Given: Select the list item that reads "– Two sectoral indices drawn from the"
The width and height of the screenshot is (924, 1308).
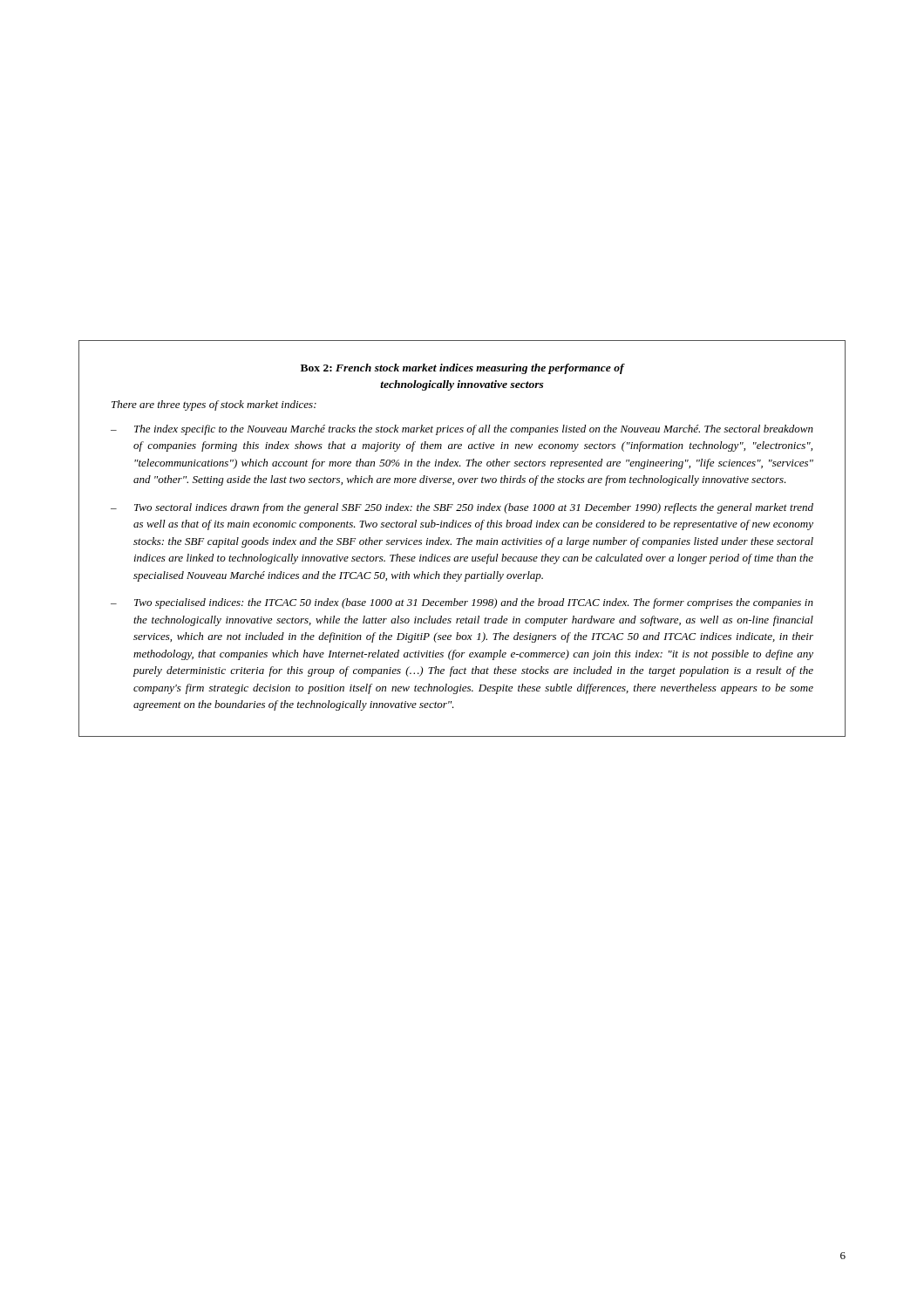Looking at the screenshot, I should pyautogui.click(x=462, y=541).
